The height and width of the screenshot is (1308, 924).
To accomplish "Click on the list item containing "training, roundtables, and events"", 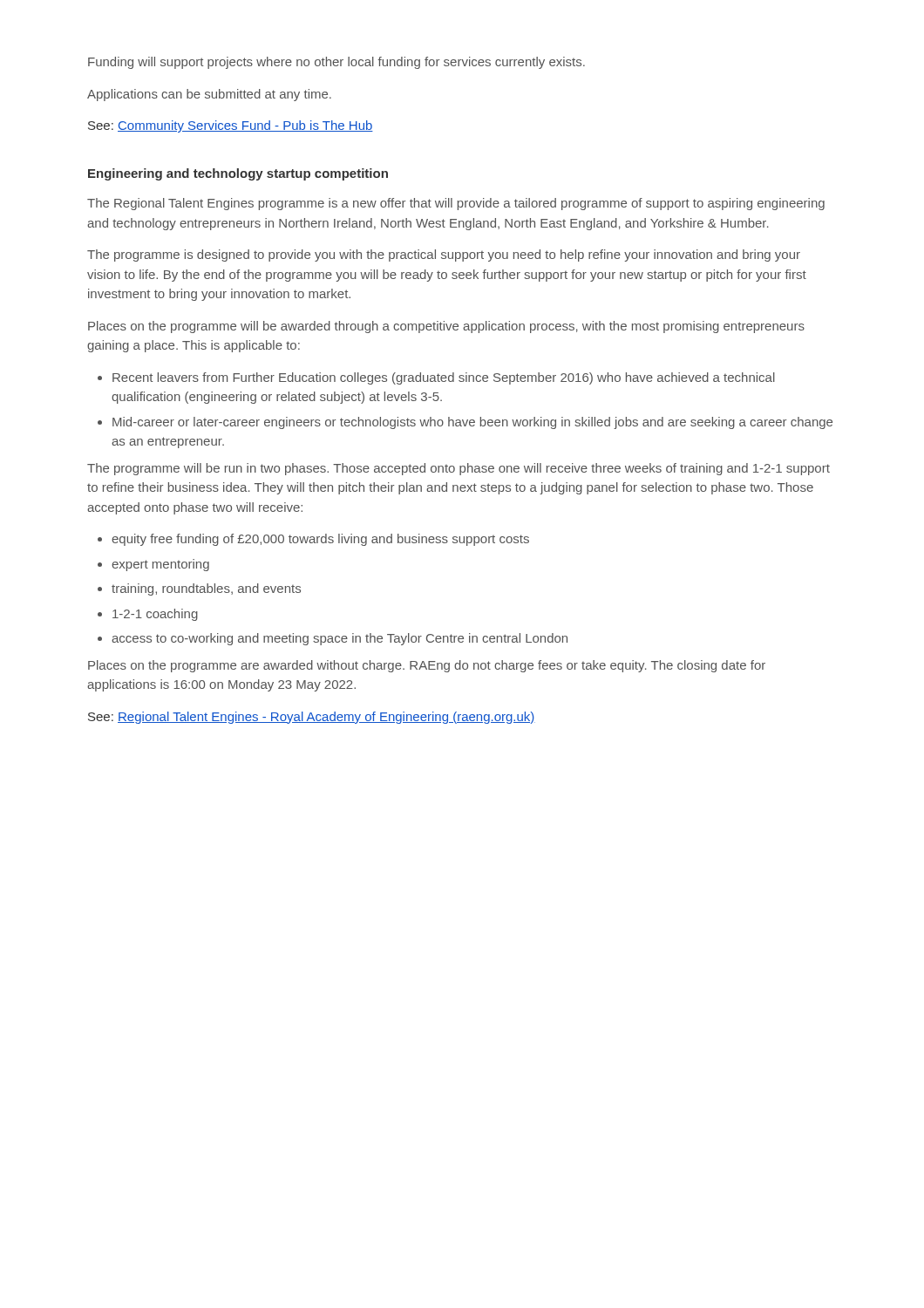I will (206, 588).
